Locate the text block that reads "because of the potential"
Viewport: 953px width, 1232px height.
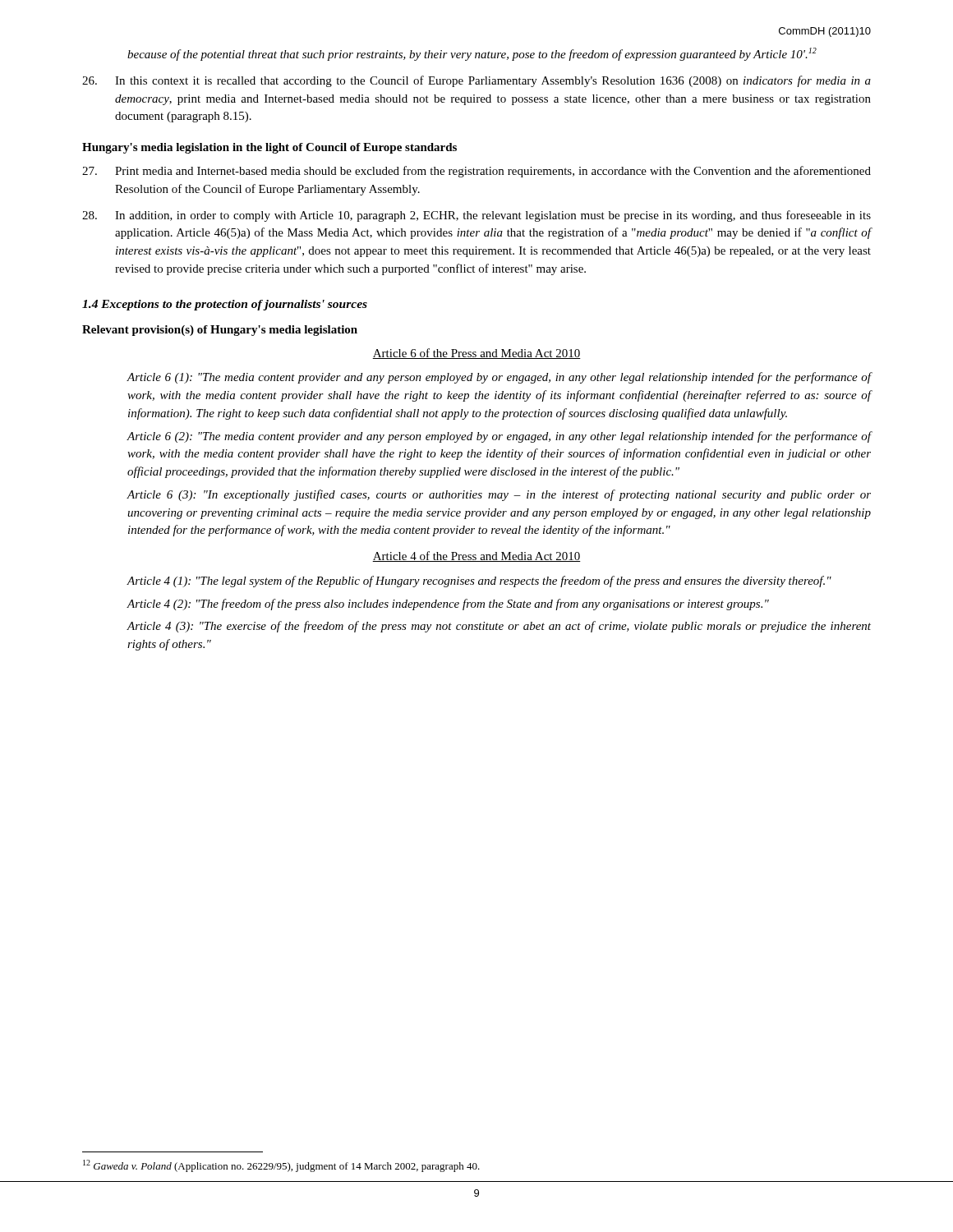472,53
